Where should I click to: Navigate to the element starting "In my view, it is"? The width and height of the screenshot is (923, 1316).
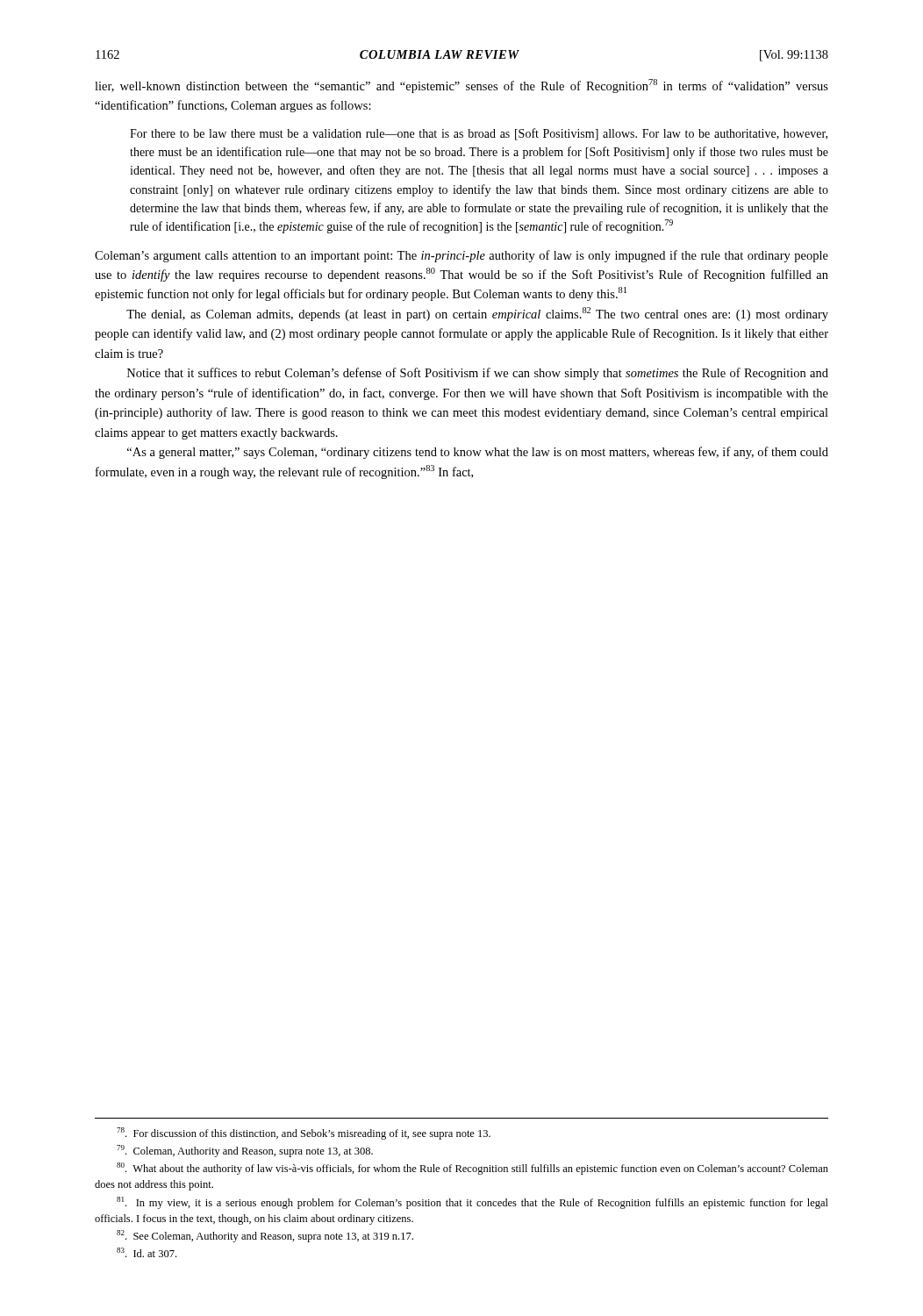pos(462,1209)
